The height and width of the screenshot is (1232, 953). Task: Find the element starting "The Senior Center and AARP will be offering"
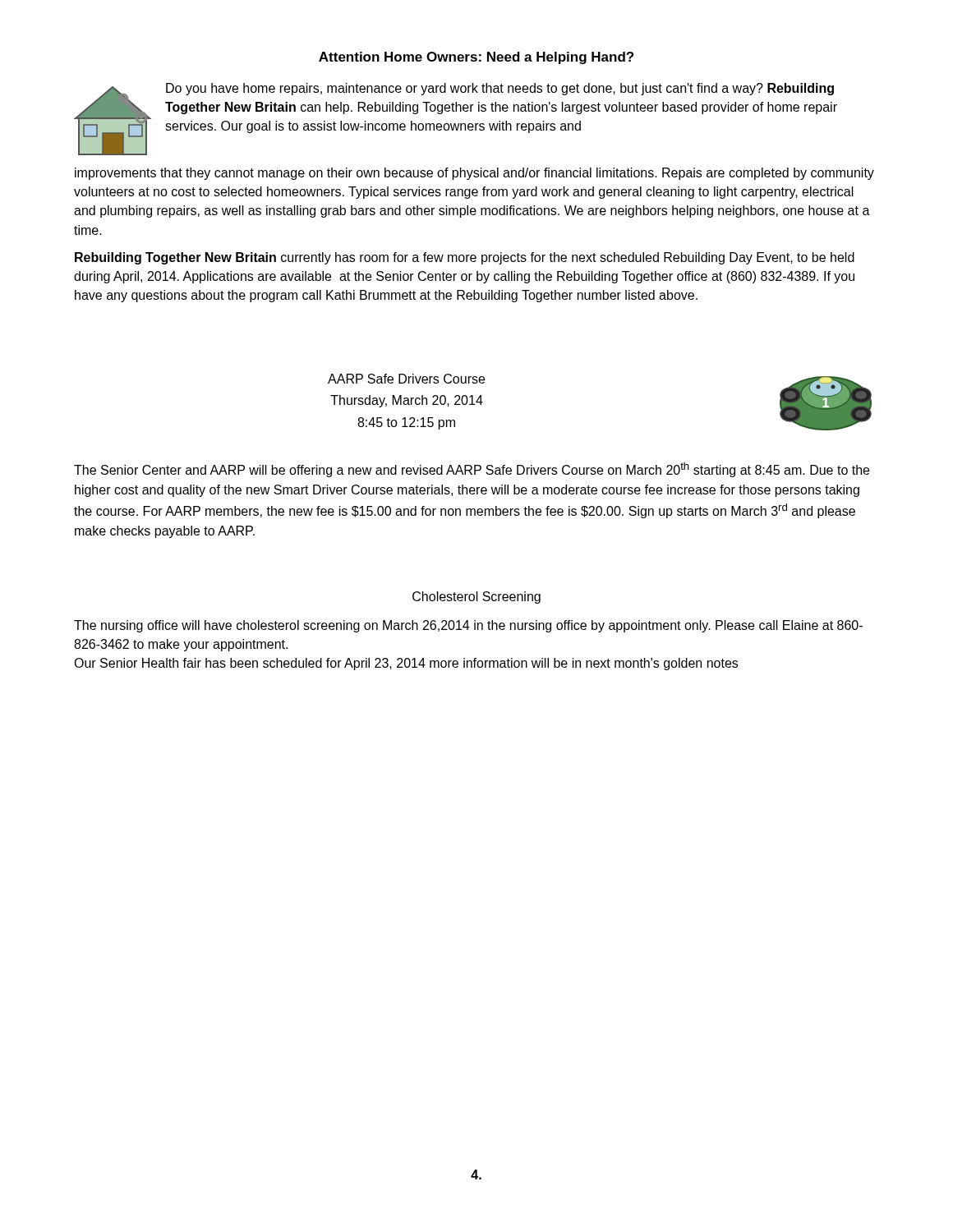[x=472, y=499]
